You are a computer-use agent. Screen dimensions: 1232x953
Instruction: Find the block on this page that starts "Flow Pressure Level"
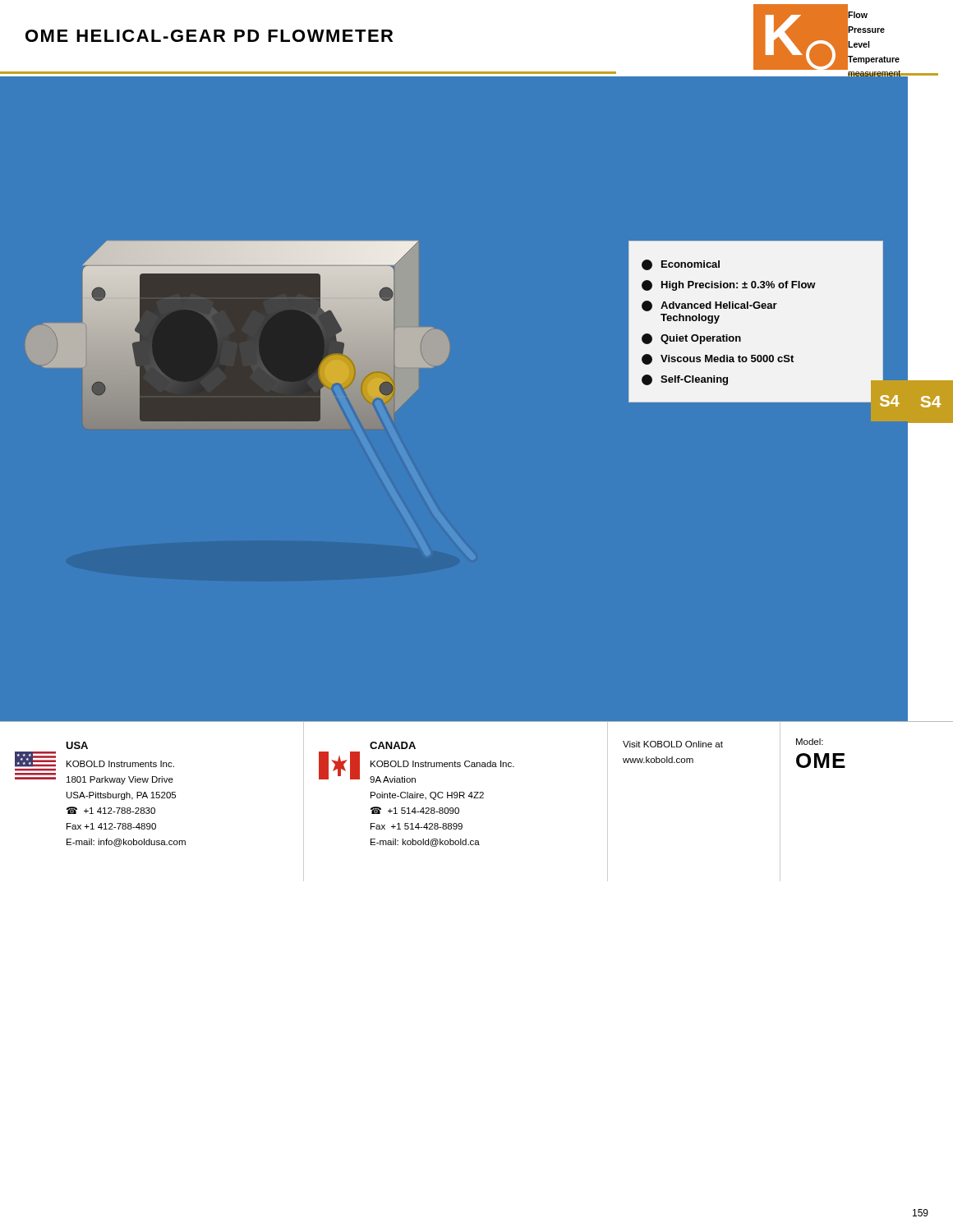point(874,43)
